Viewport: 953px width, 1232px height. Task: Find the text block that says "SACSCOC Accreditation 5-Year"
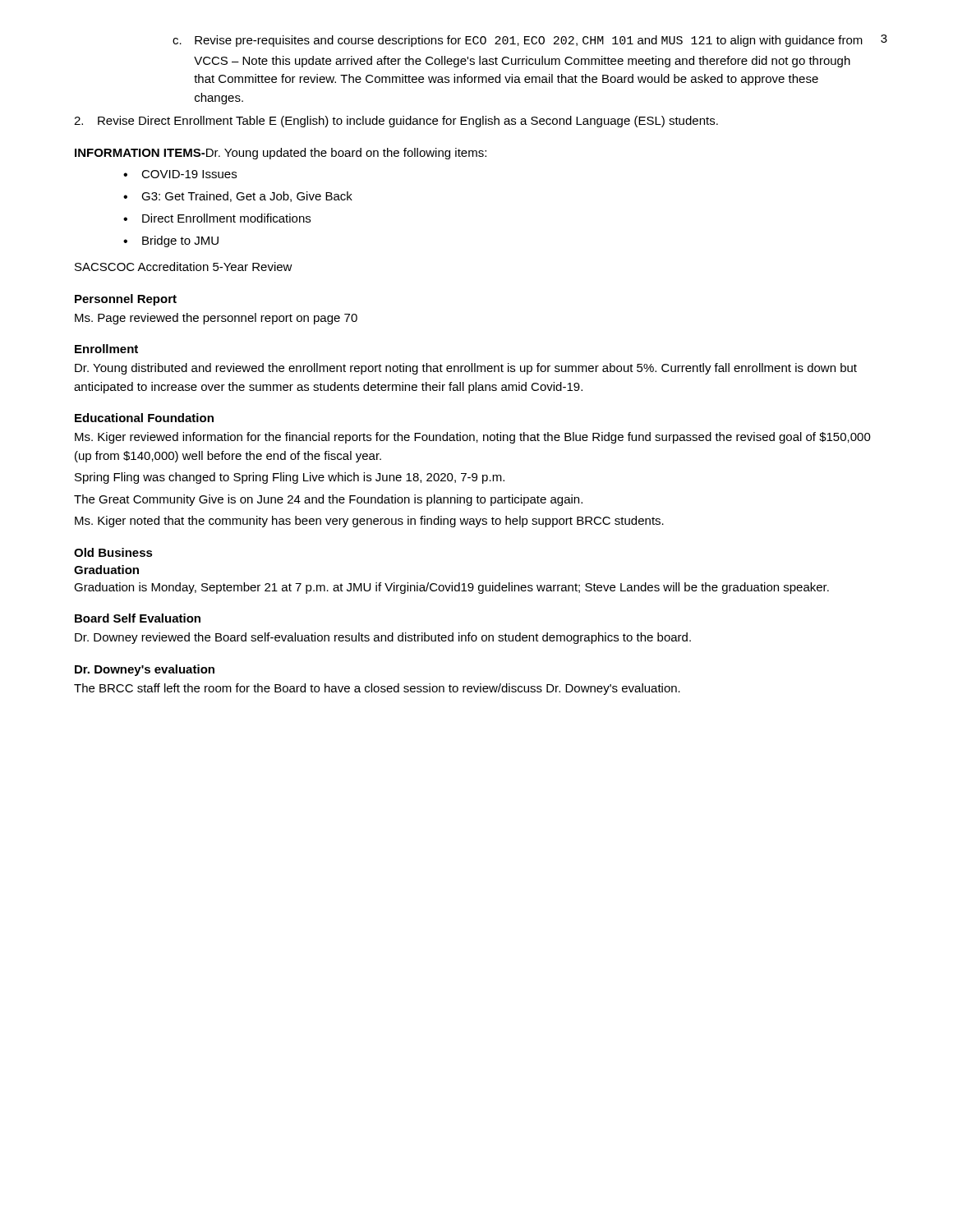click(x=183, y=267)
